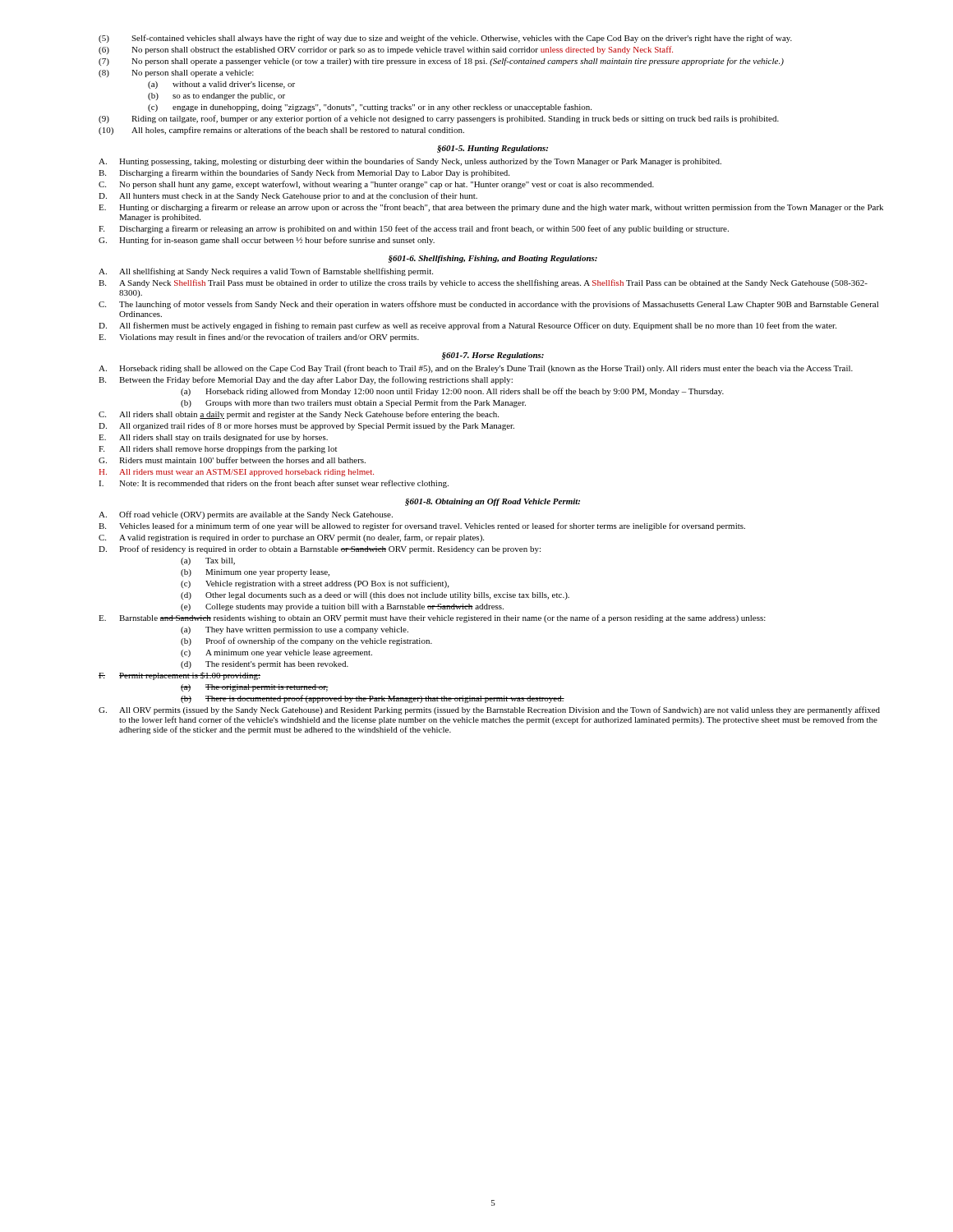Select the element starting "G. All ORV permits (issued"
Screen dimensions: 1232x953
493,719
